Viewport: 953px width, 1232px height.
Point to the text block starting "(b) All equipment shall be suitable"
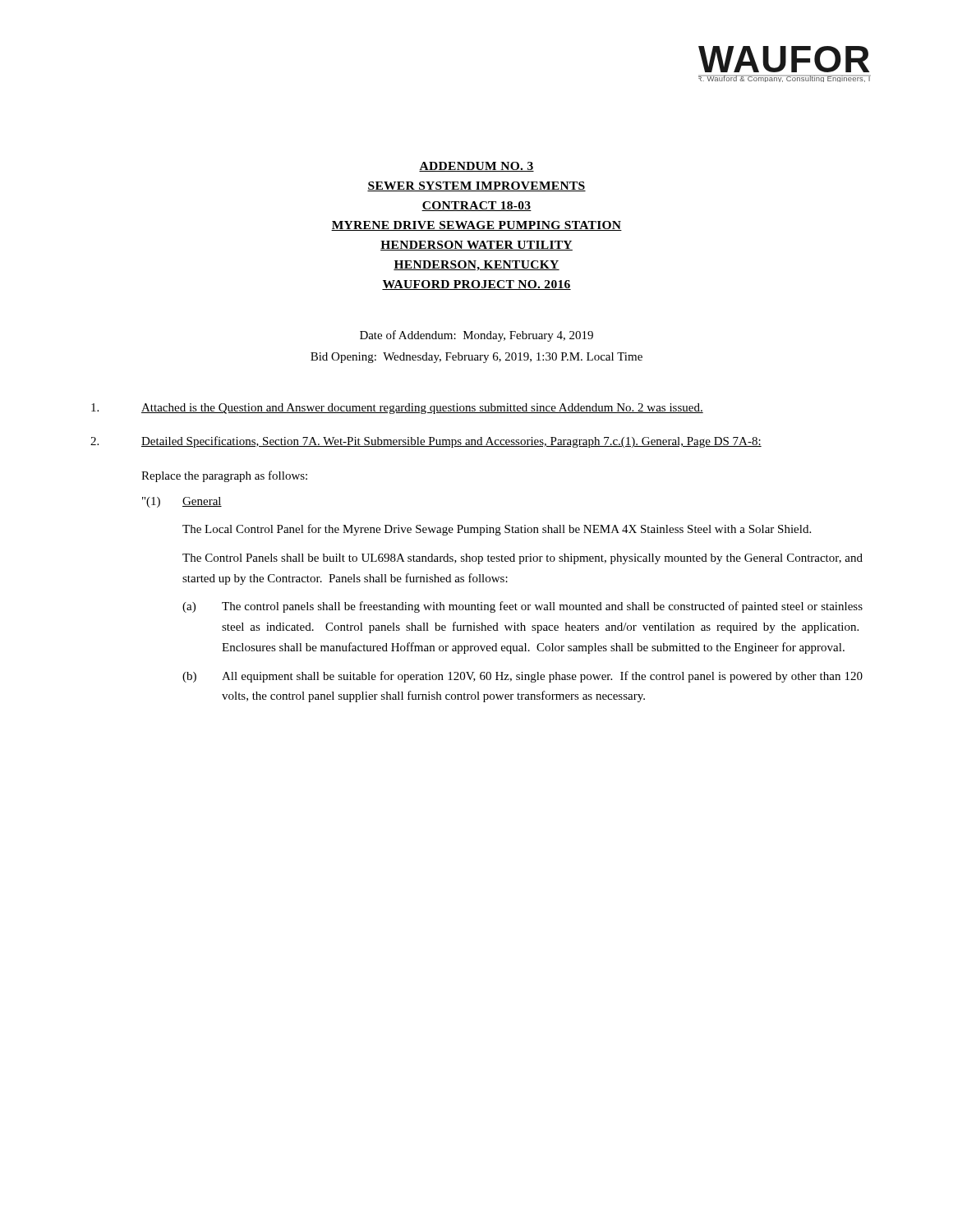(523, 686)
